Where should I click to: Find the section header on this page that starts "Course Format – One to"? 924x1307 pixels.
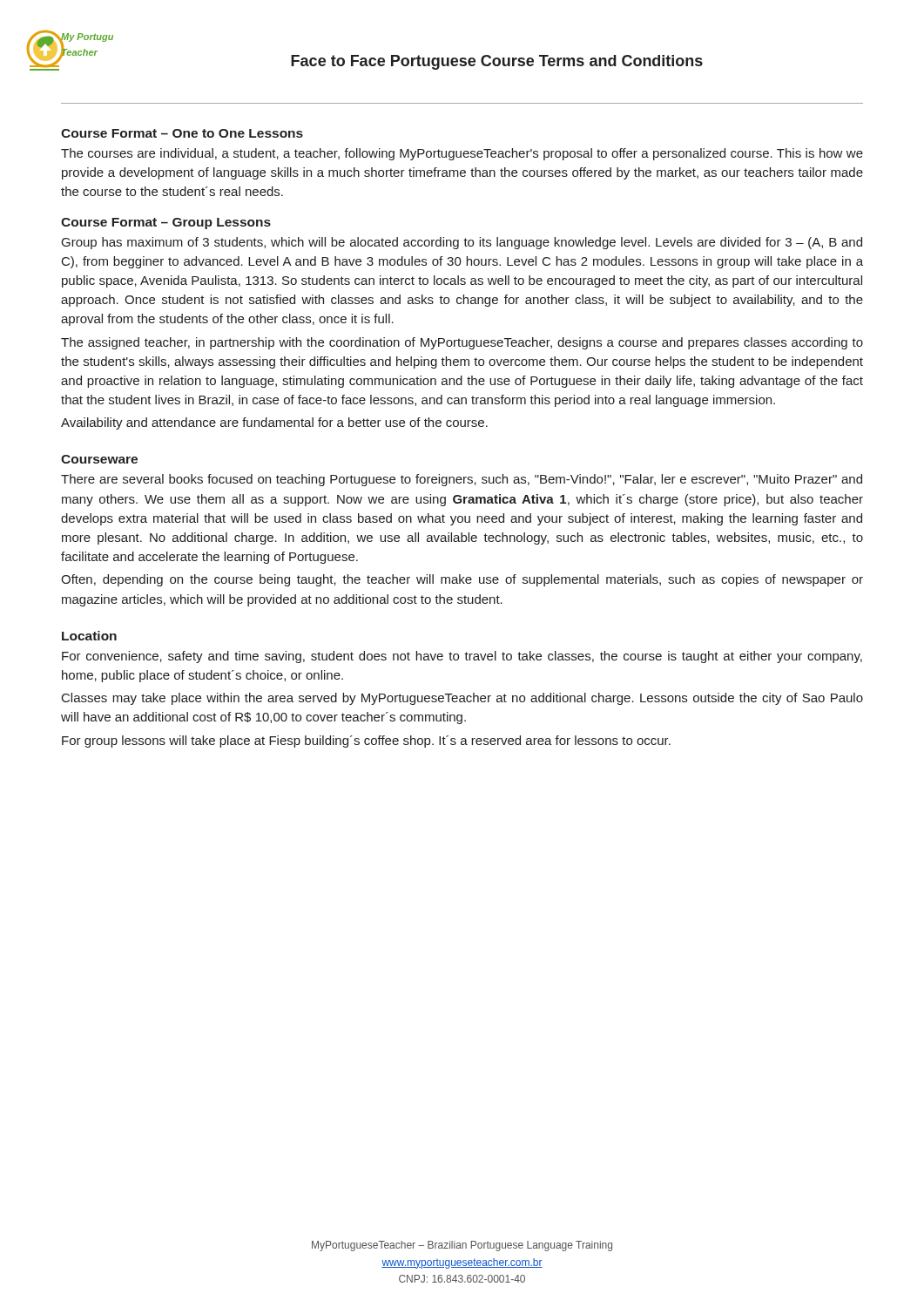click(x=182, y=133)
